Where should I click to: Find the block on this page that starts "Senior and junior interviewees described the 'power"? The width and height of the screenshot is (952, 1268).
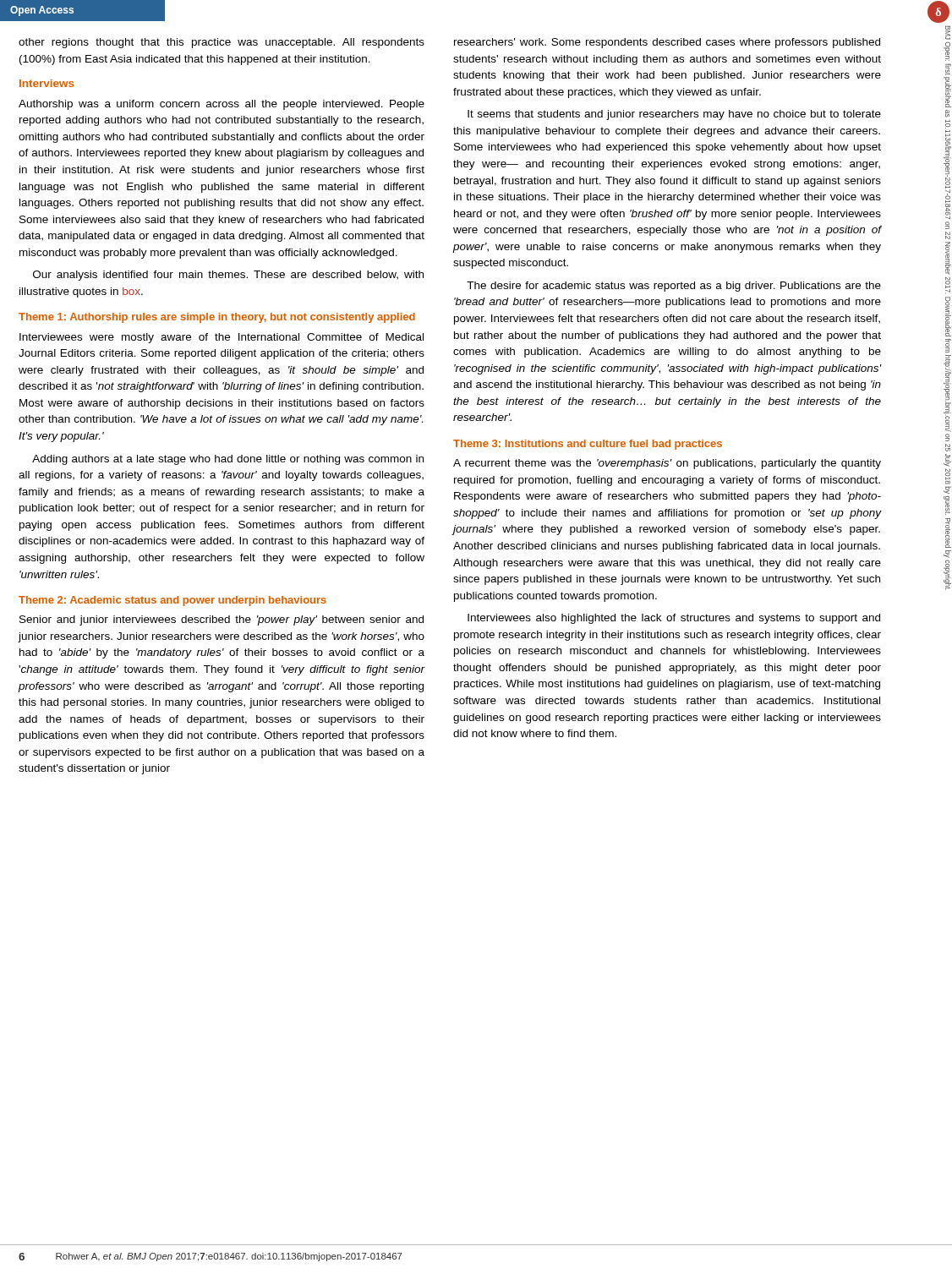pyautogui.click(x=221, y=694)
